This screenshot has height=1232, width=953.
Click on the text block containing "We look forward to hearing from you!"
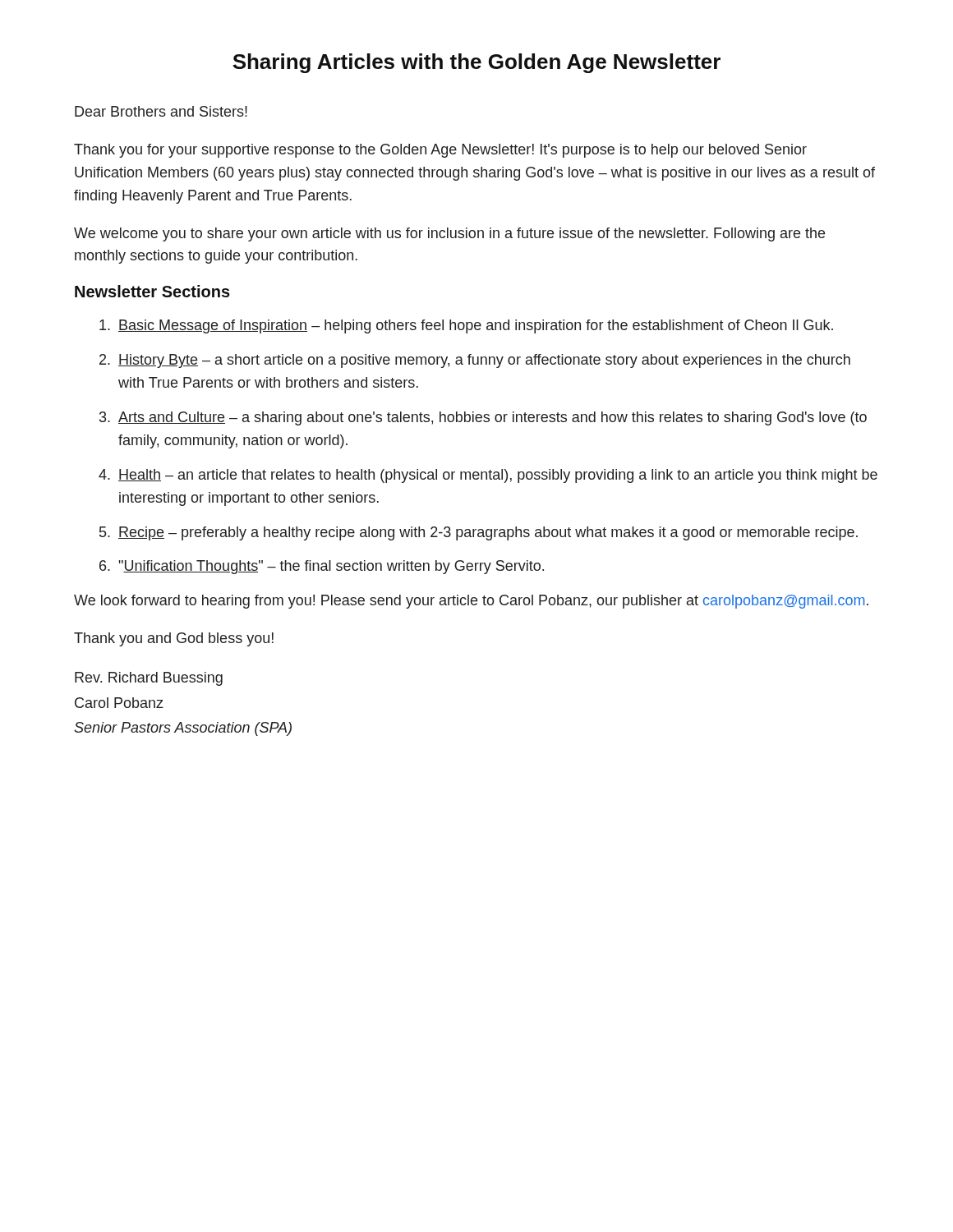pos(472,601)
